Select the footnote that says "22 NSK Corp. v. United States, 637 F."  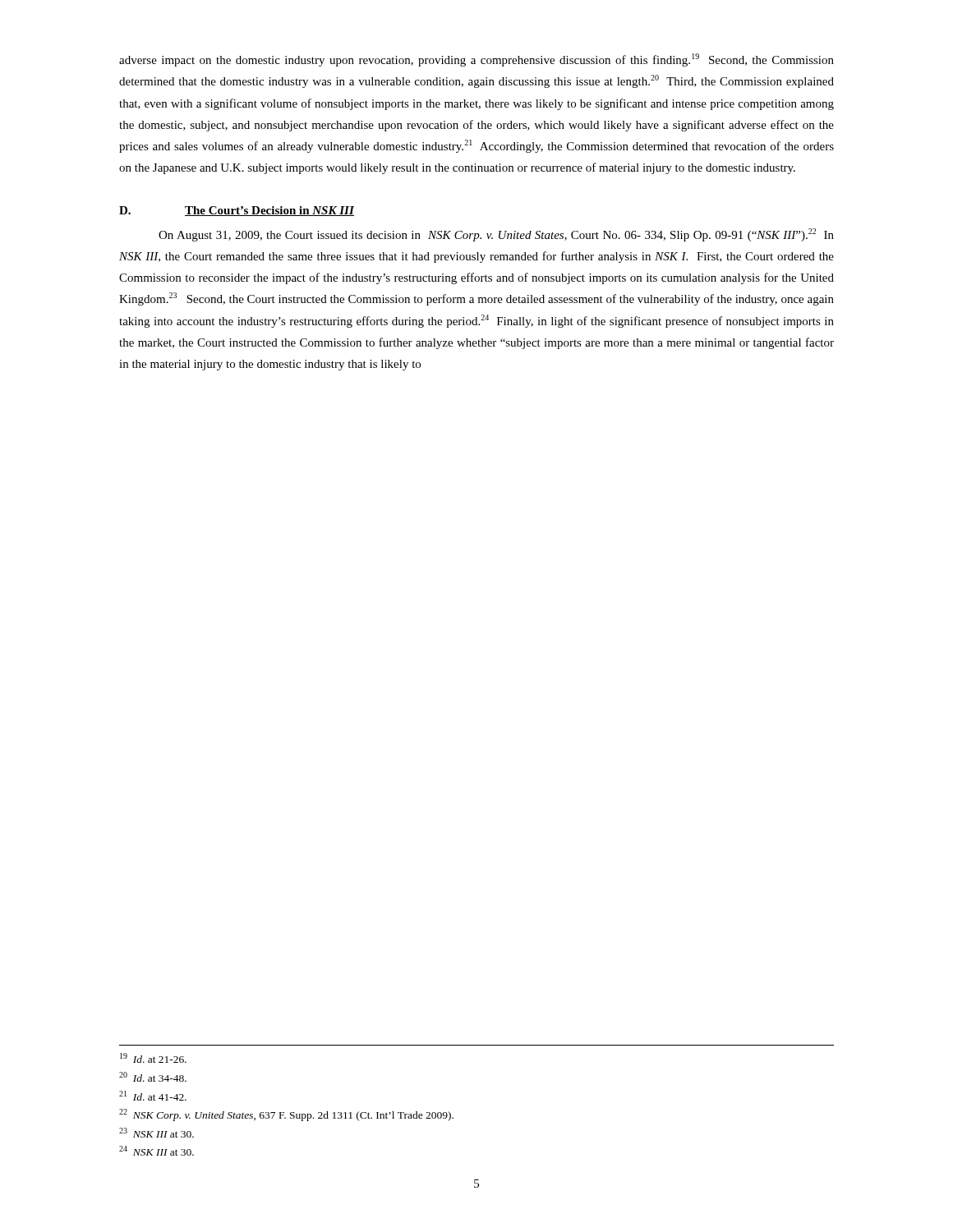(x=287, y=1114)
